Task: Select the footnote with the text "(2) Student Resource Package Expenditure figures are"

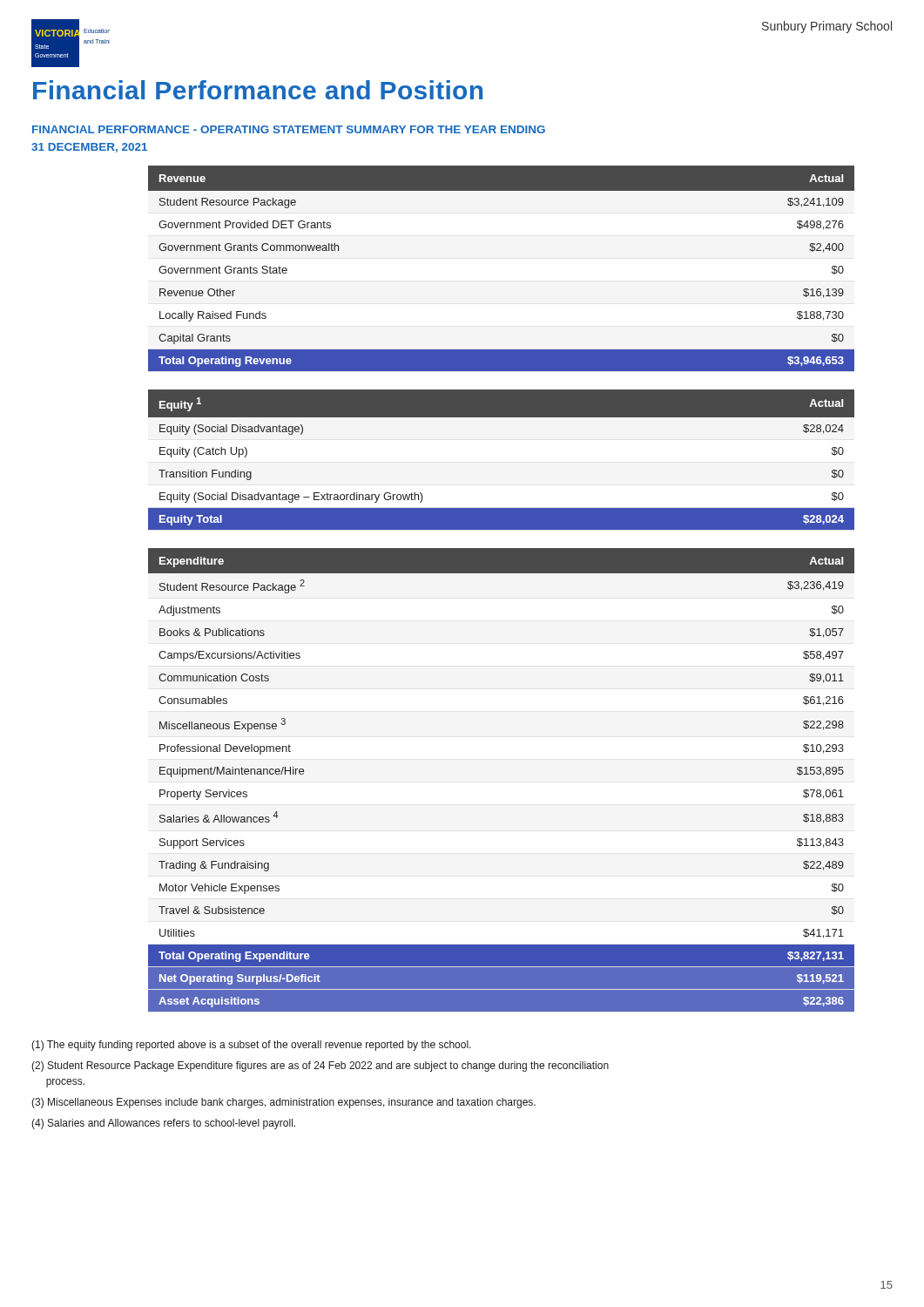Action: (320, 1073)
